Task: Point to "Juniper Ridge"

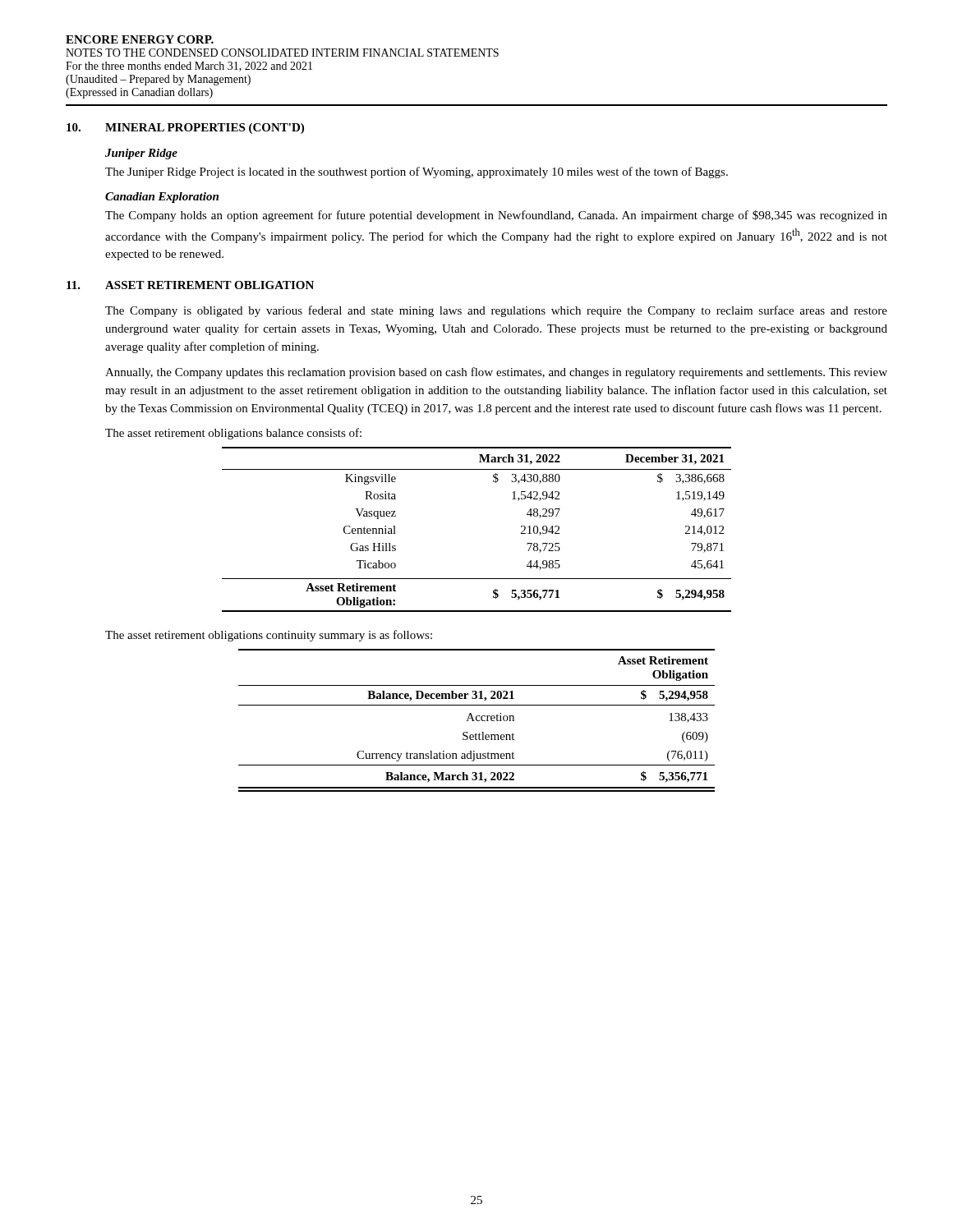Action: point(141,153)
